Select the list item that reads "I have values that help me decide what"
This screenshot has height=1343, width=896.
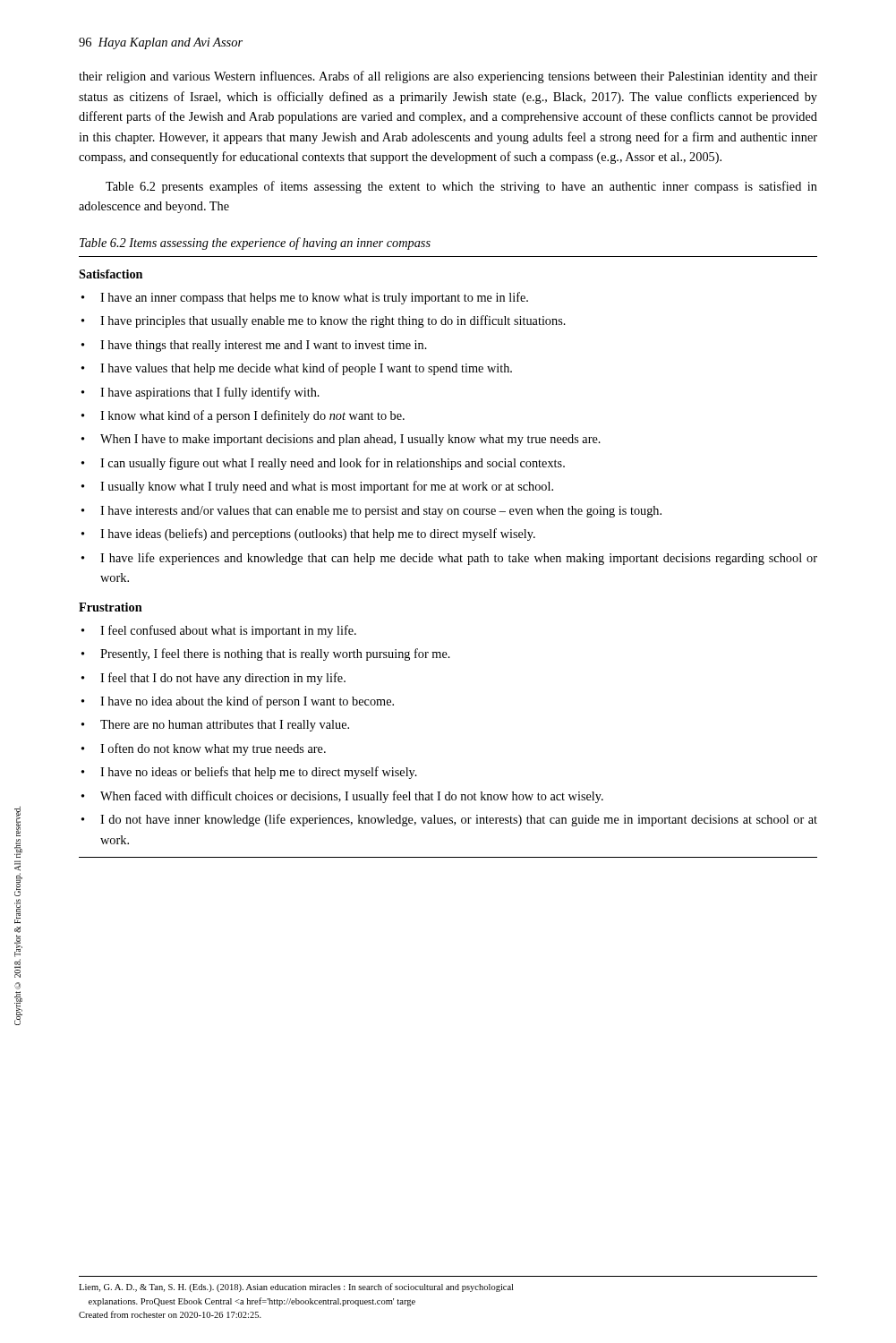point(457,368)
